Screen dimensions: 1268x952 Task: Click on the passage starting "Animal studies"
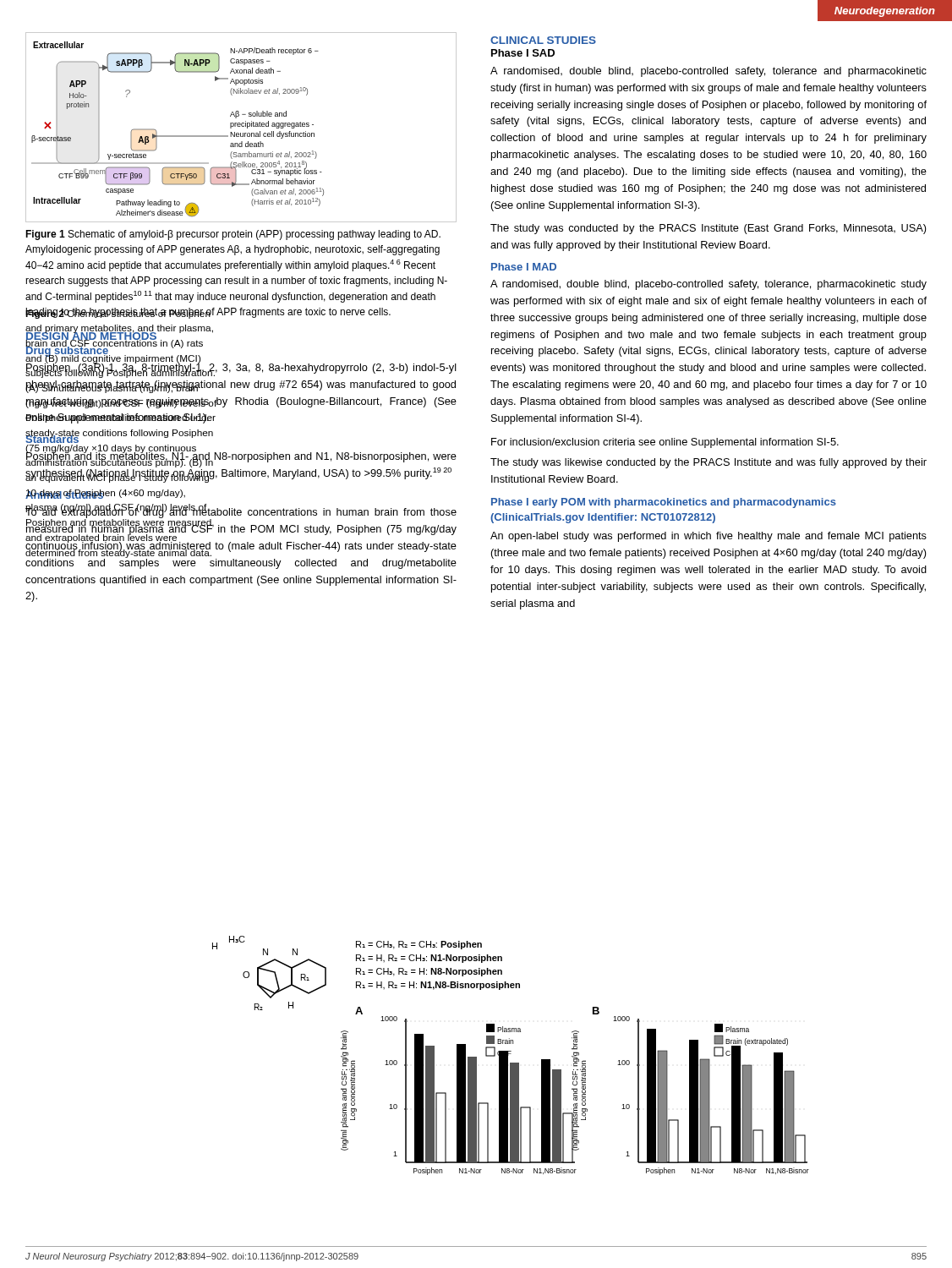click(64, 495)
